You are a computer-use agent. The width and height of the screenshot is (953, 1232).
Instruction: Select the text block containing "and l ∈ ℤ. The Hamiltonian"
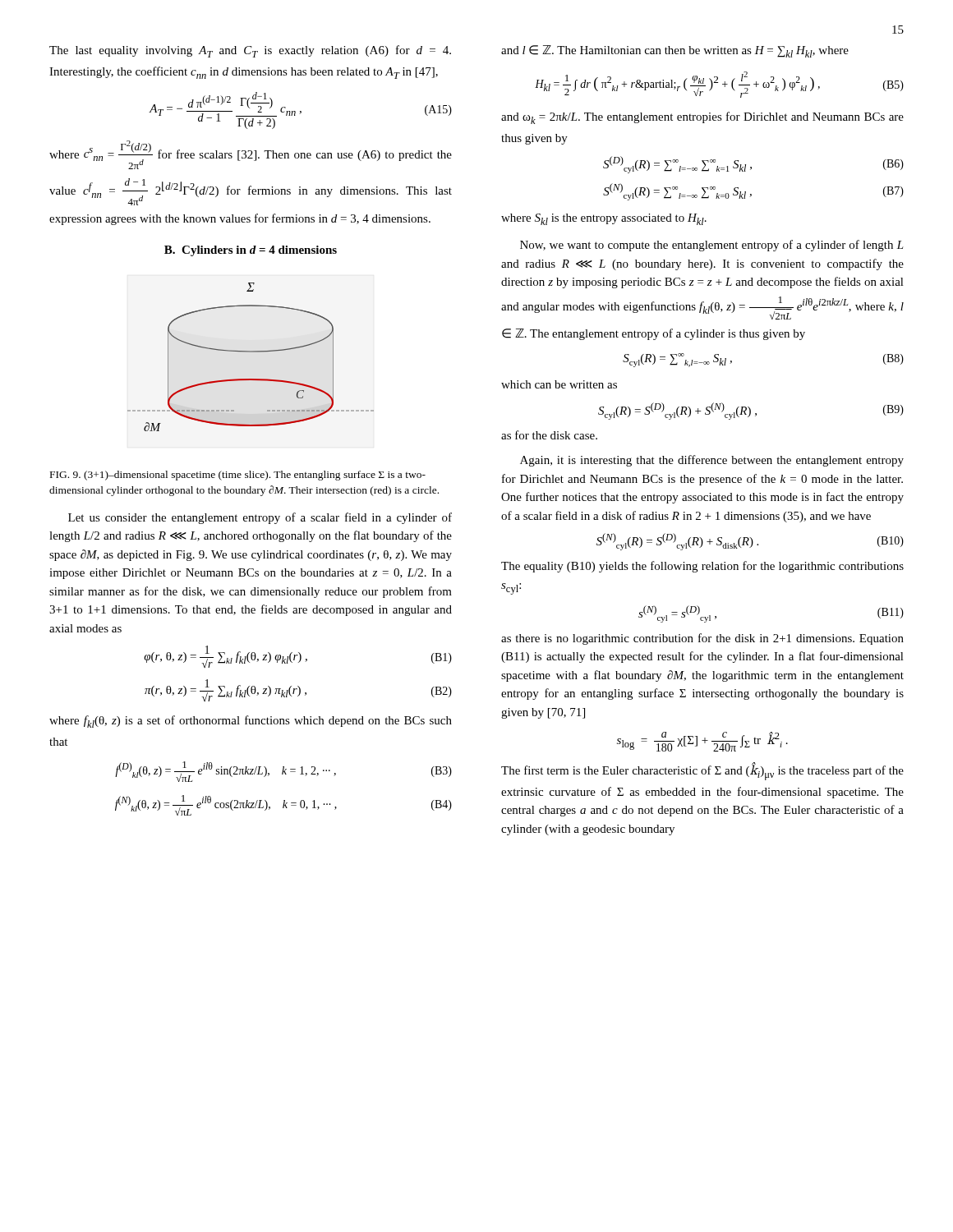[x=702, y=52]
